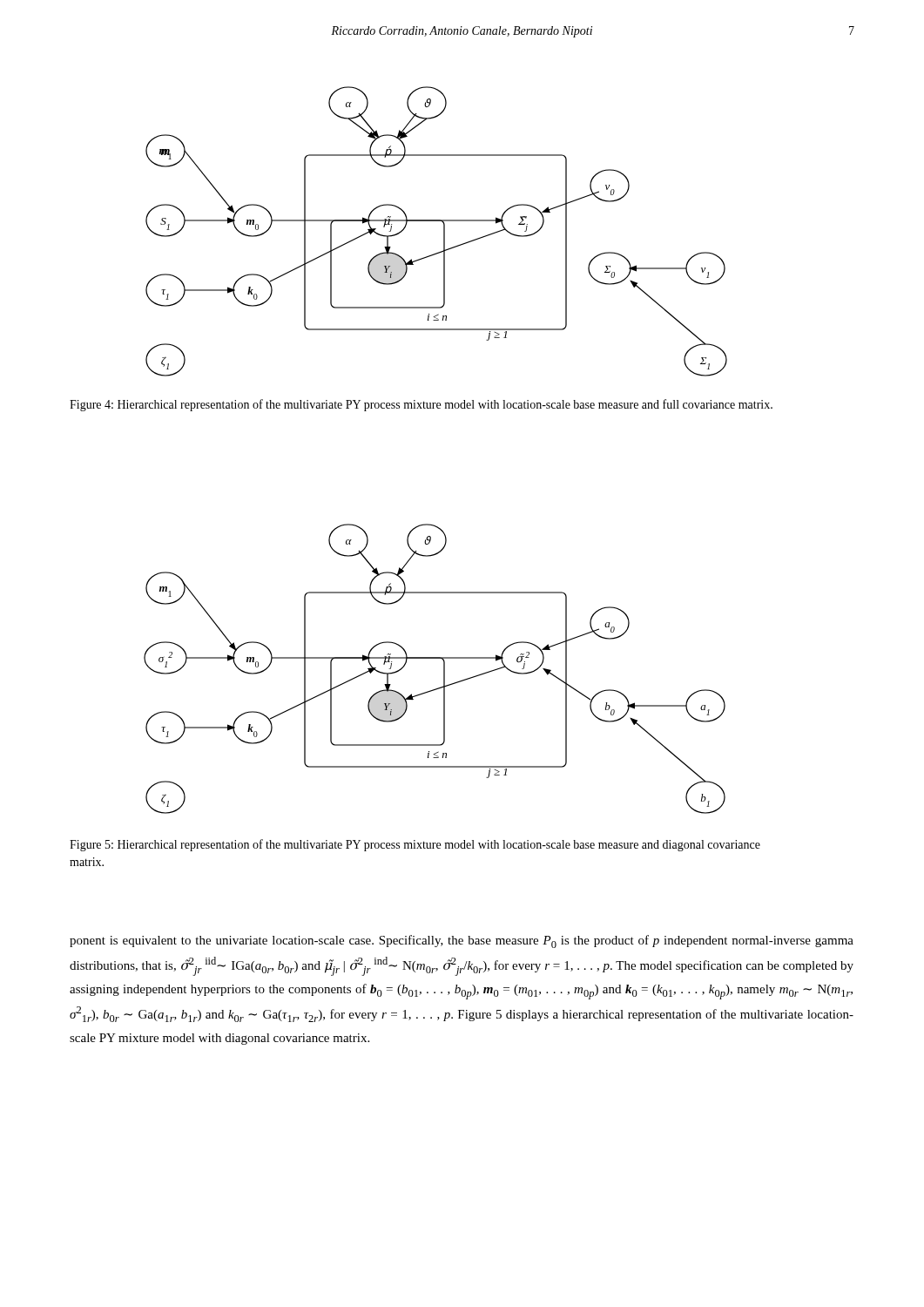Locate the block starting "Figure 4: Hierarchical representation of the multivariate"
924x1307 pixels.
[x=421, y=405]
